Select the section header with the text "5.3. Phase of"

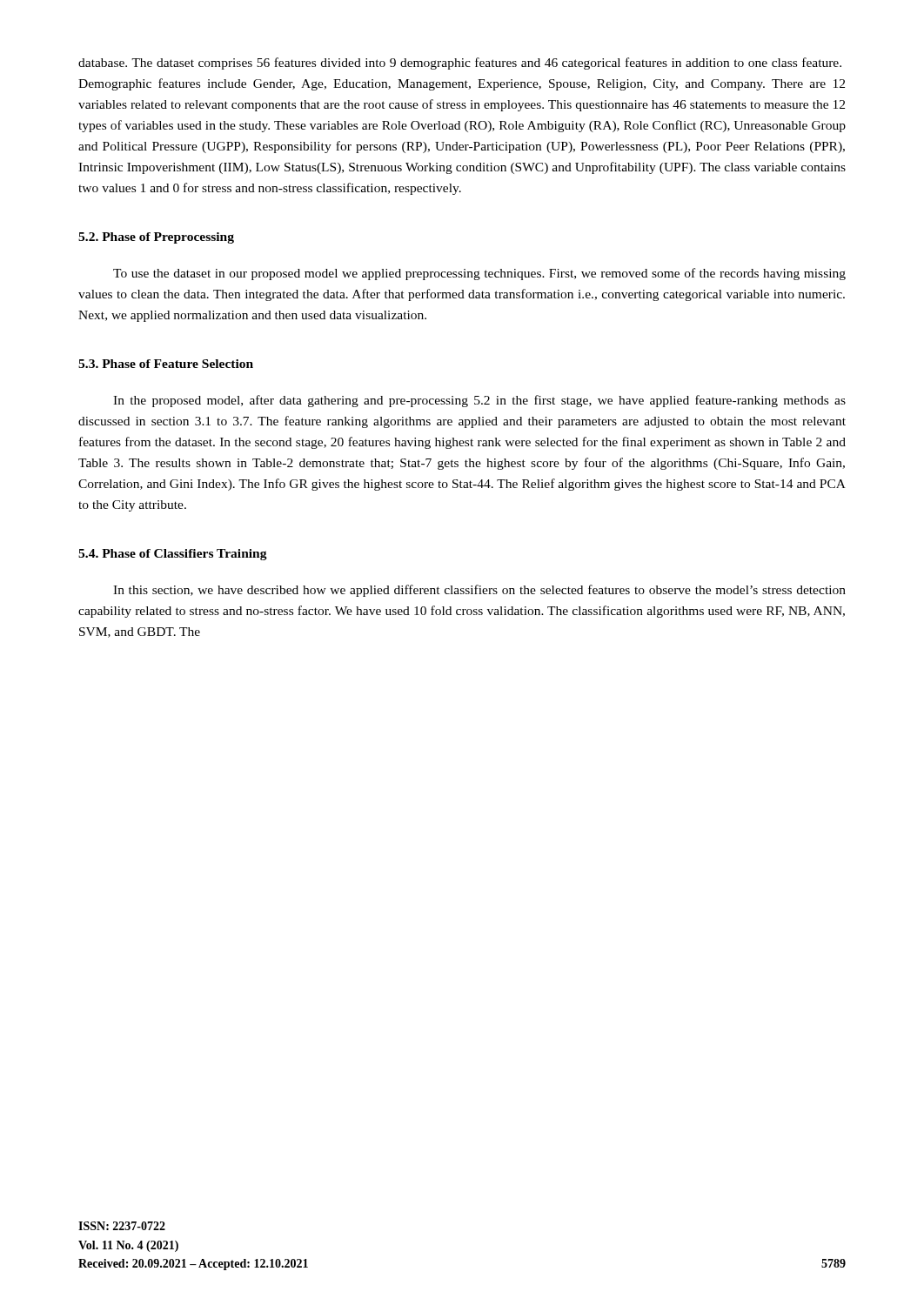tap(166, 363)
